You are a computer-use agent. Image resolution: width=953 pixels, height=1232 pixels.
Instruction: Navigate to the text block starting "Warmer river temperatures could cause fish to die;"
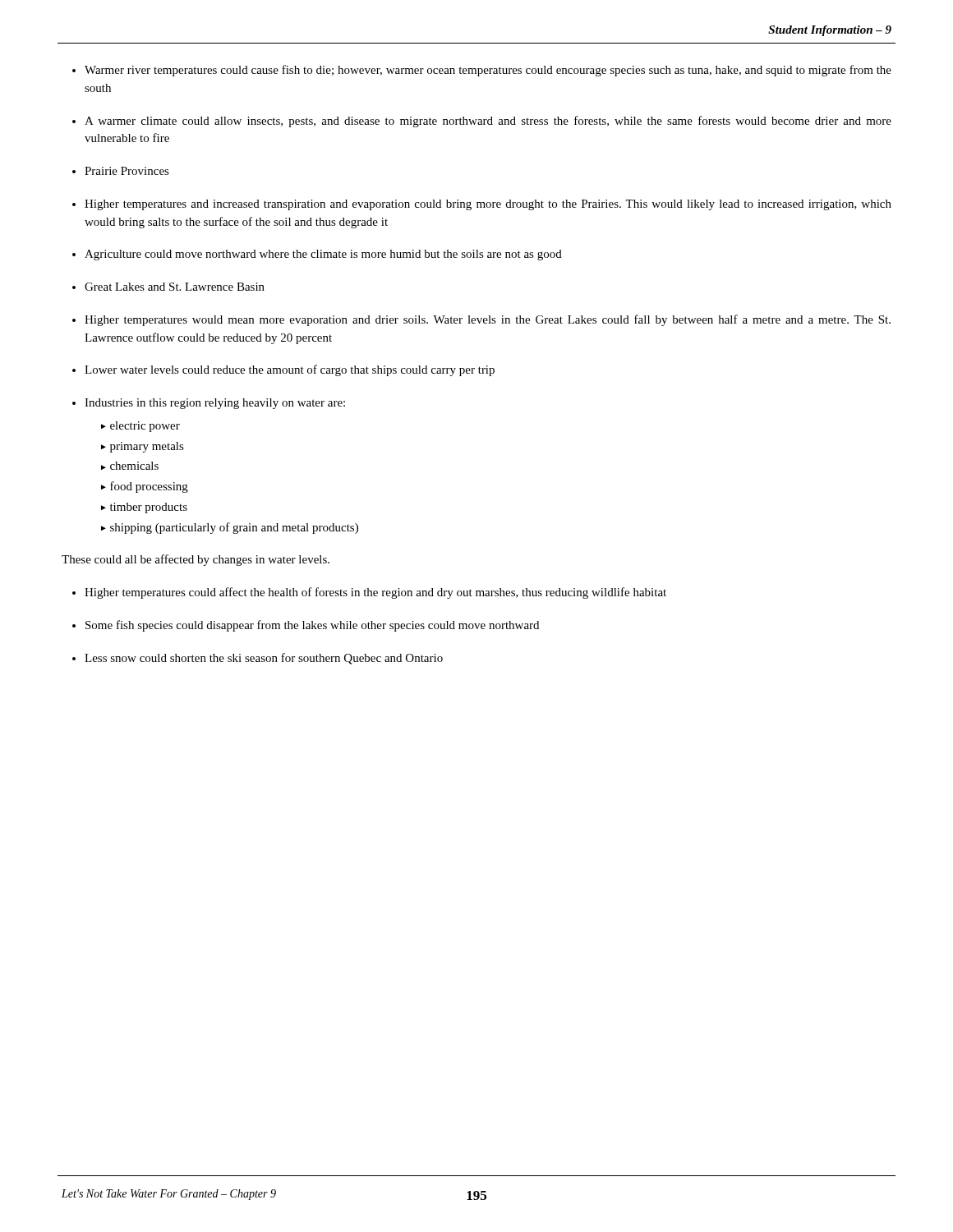(x=488, y=79)
